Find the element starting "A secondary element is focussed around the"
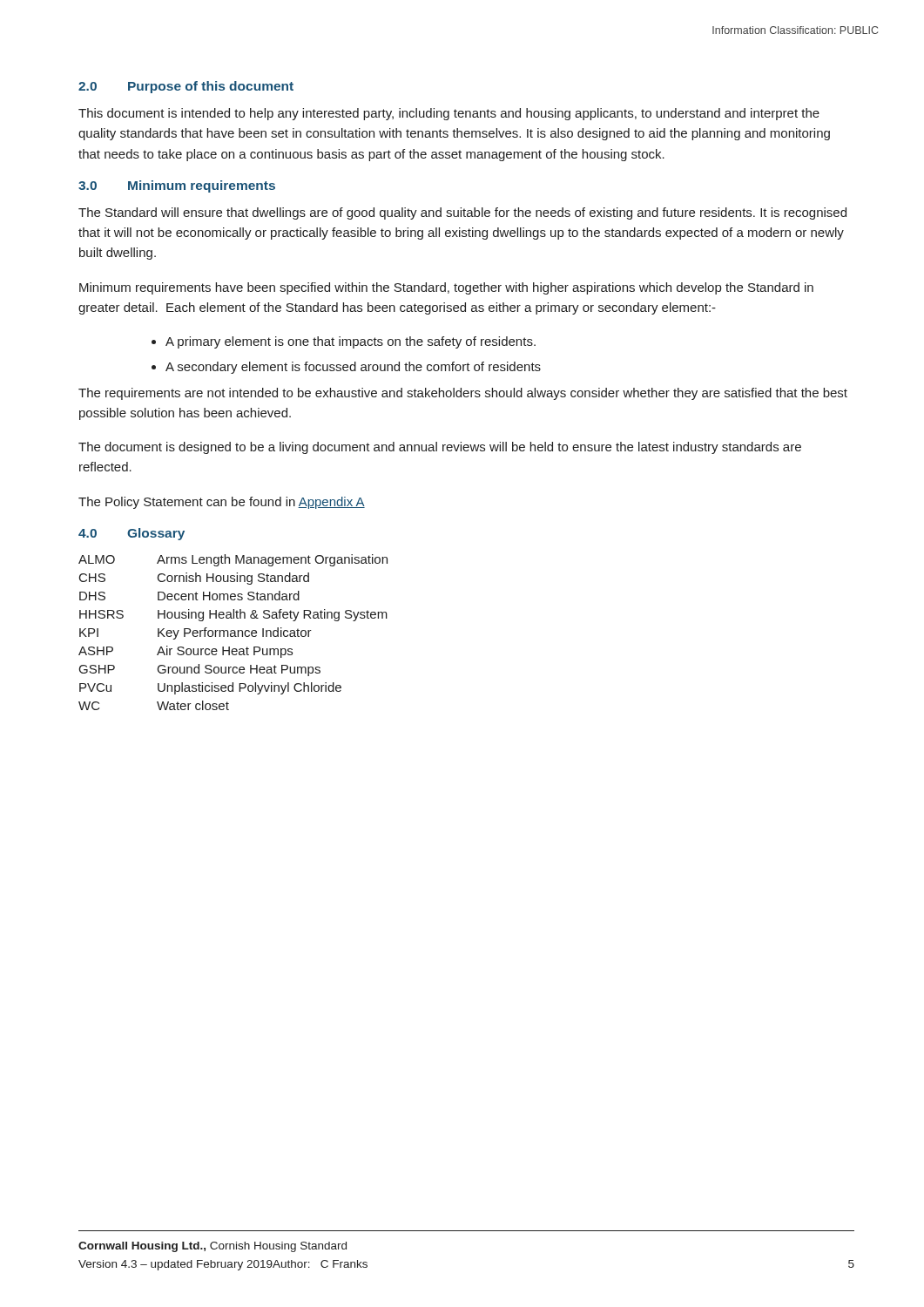Image resolution: width=924 pixels, height=1307 pixels. click(353, 367)
